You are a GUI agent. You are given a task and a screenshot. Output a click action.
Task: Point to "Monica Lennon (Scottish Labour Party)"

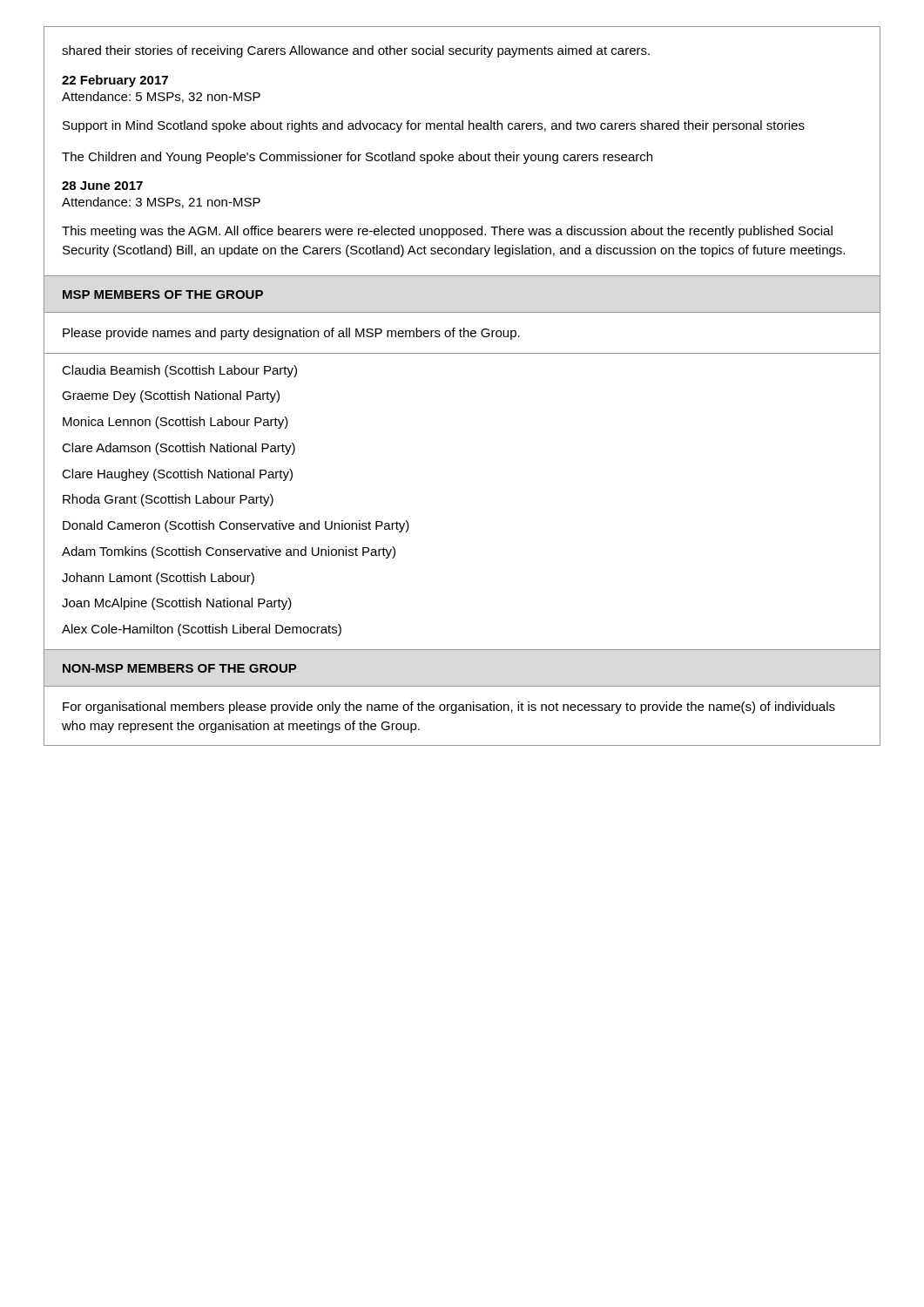point(175,421)
